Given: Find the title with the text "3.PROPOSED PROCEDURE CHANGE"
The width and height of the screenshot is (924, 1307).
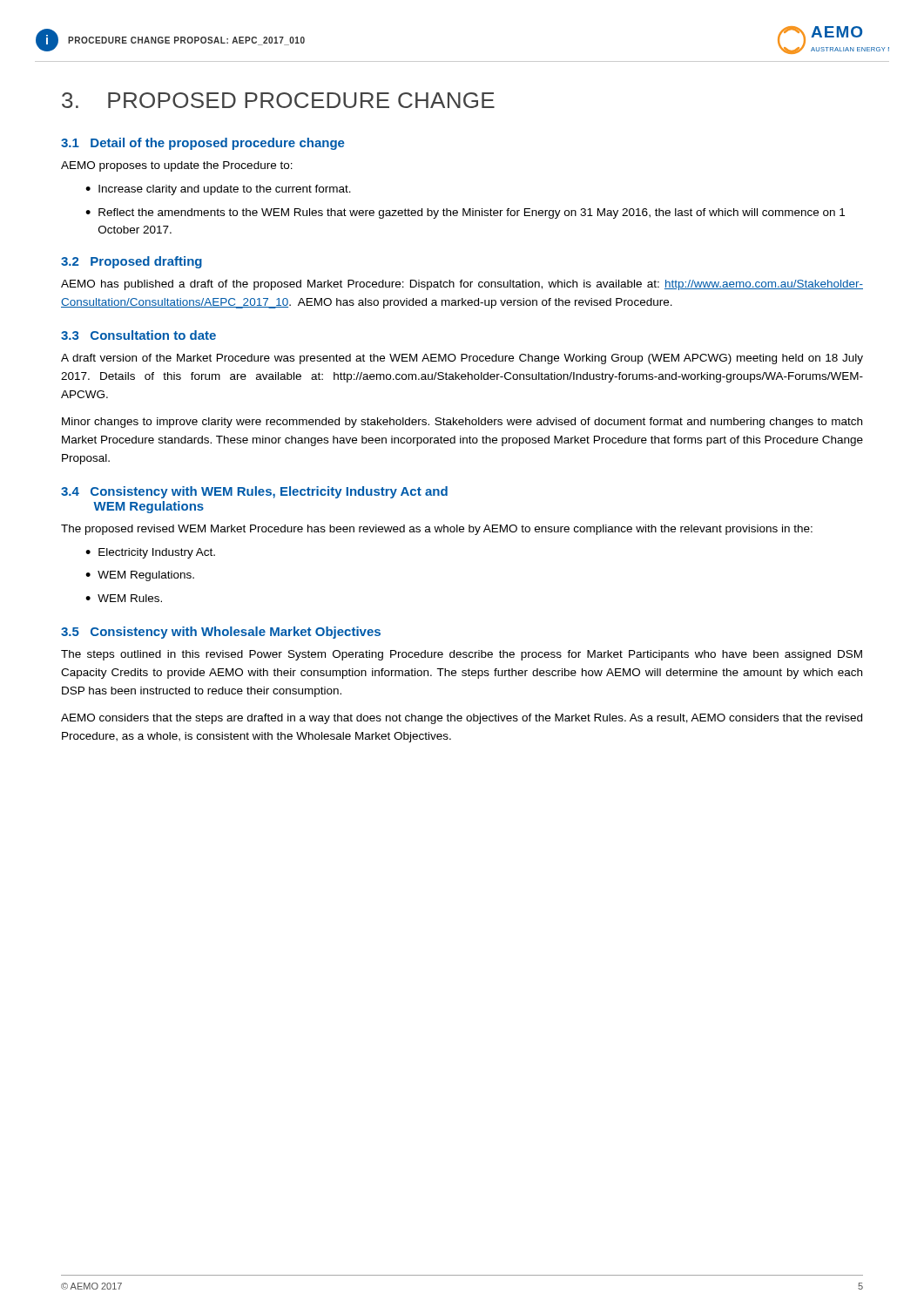Looking at the screenshot, I should click(278, 100).
